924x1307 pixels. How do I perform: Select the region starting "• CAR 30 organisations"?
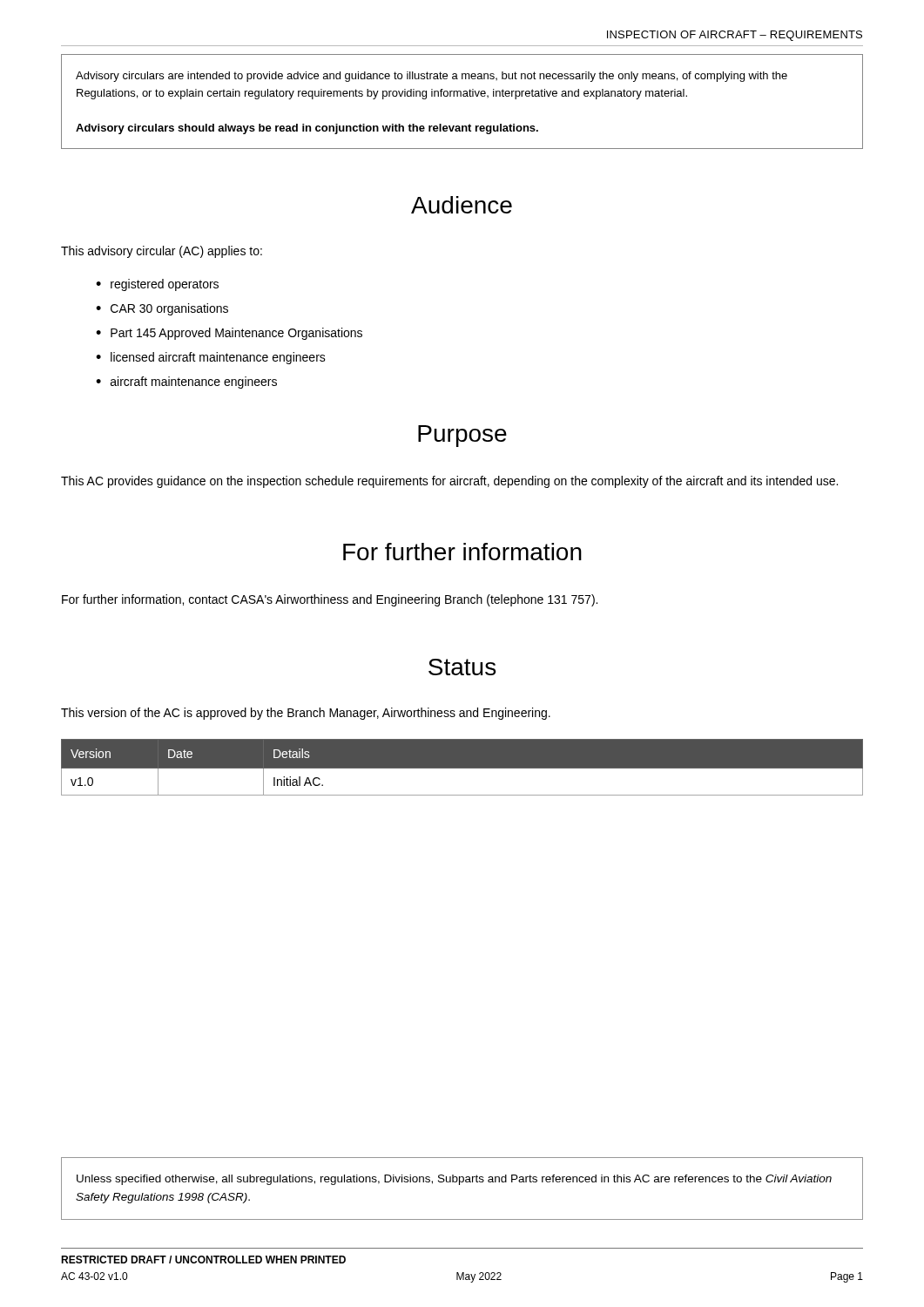[162, 309]
